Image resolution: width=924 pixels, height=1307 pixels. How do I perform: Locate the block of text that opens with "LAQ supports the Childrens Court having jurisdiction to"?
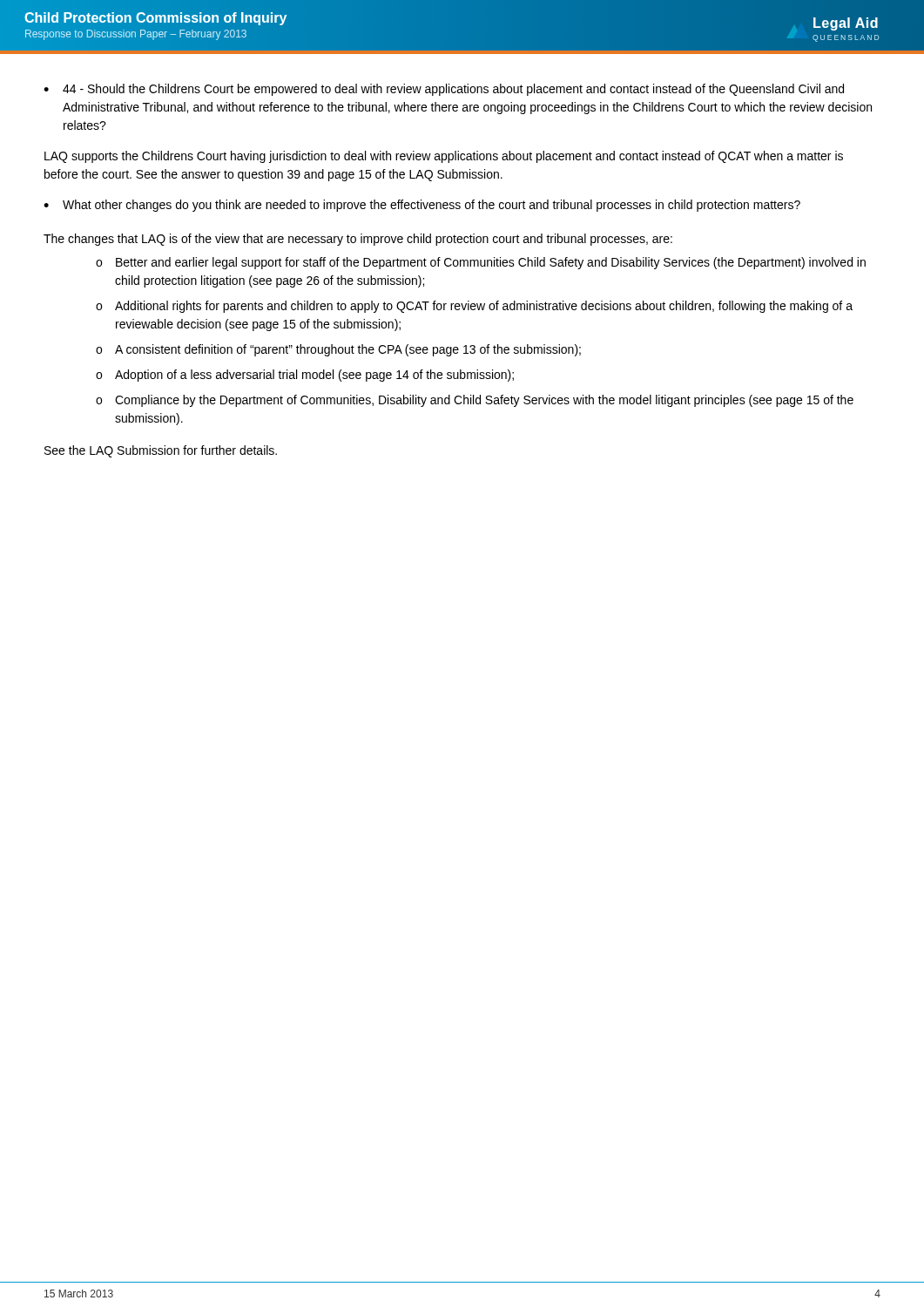pyautogui.click(x=443, y=165)
